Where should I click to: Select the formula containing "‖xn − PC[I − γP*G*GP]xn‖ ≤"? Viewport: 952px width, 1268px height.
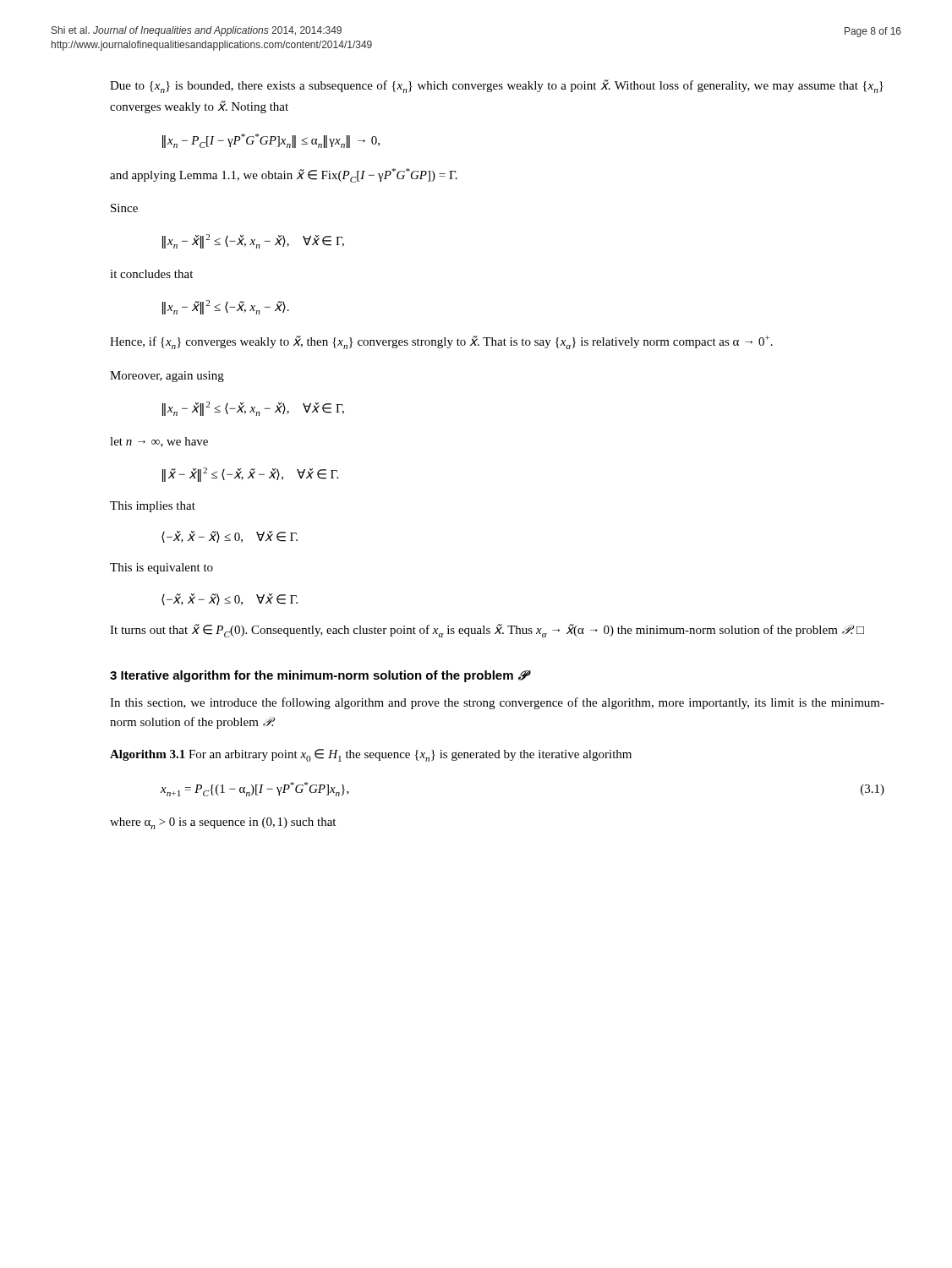(x=271, y=140)
